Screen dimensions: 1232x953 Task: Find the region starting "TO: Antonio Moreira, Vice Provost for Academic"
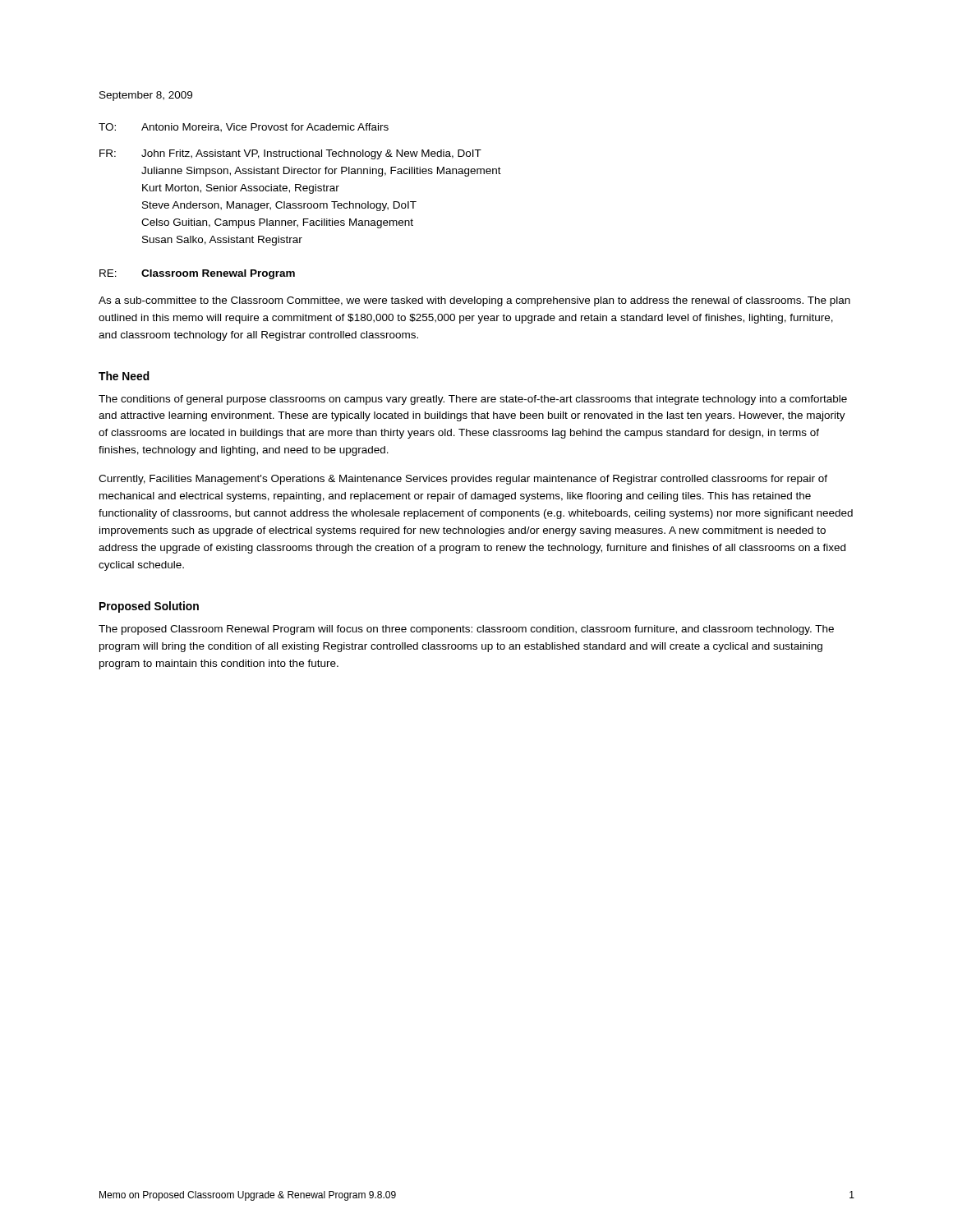click(x=244, y=128)
